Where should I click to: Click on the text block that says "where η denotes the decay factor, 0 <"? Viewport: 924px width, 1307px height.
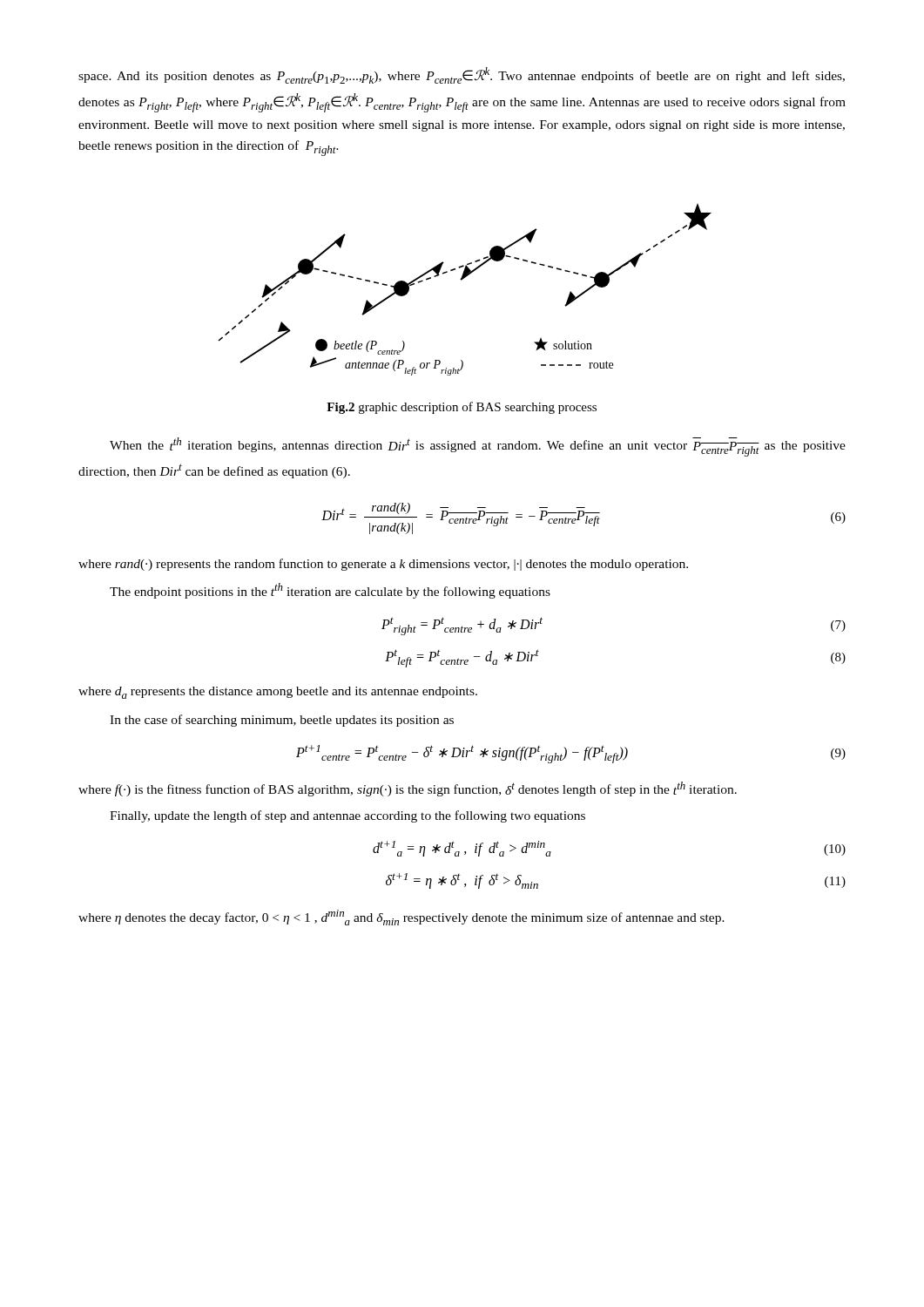[402, 917]
